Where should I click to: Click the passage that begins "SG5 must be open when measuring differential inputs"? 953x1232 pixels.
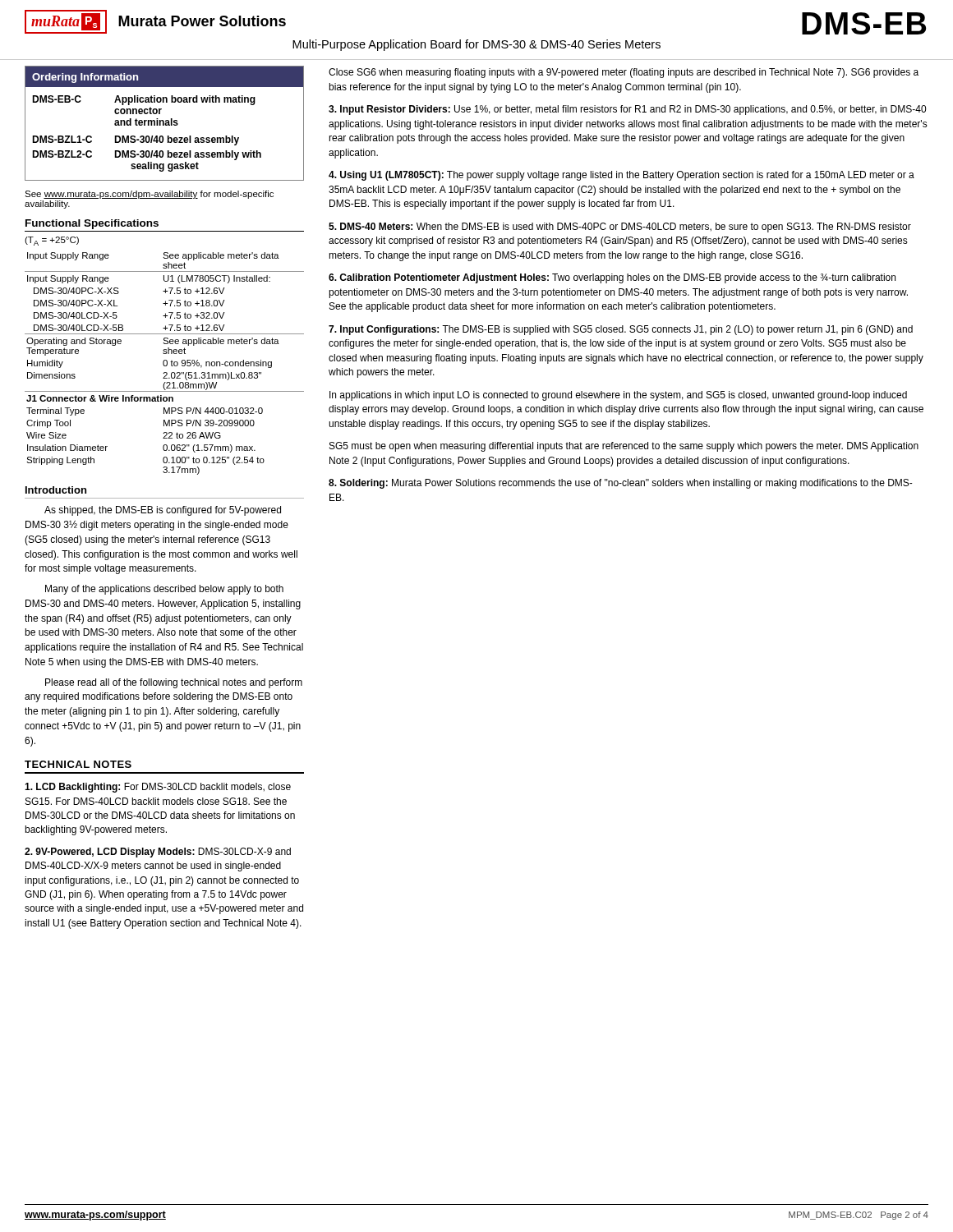(x=624, y=453)
